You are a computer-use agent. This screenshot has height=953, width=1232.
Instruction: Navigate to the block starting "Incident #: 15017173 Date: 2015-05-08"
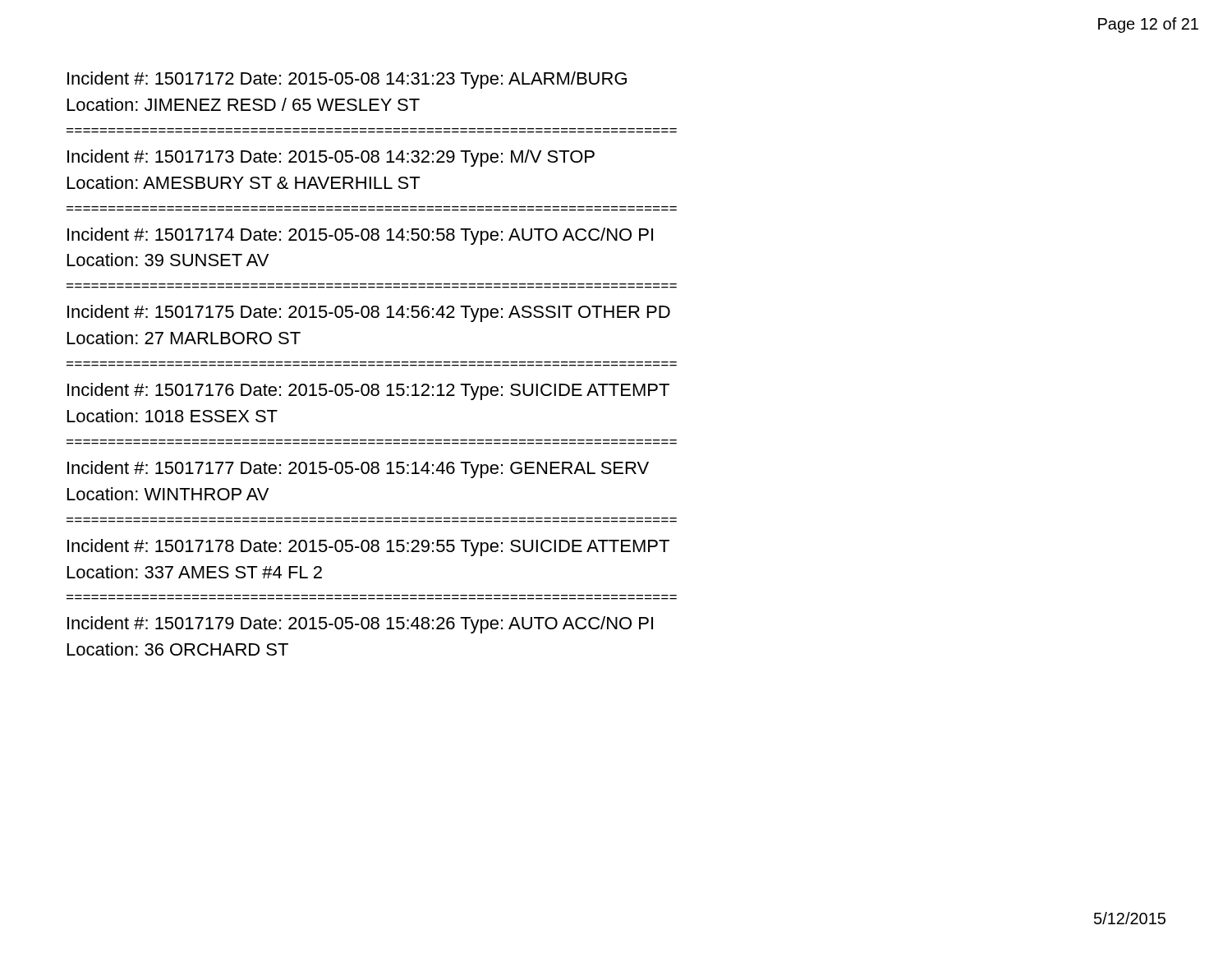click(331, 158)
